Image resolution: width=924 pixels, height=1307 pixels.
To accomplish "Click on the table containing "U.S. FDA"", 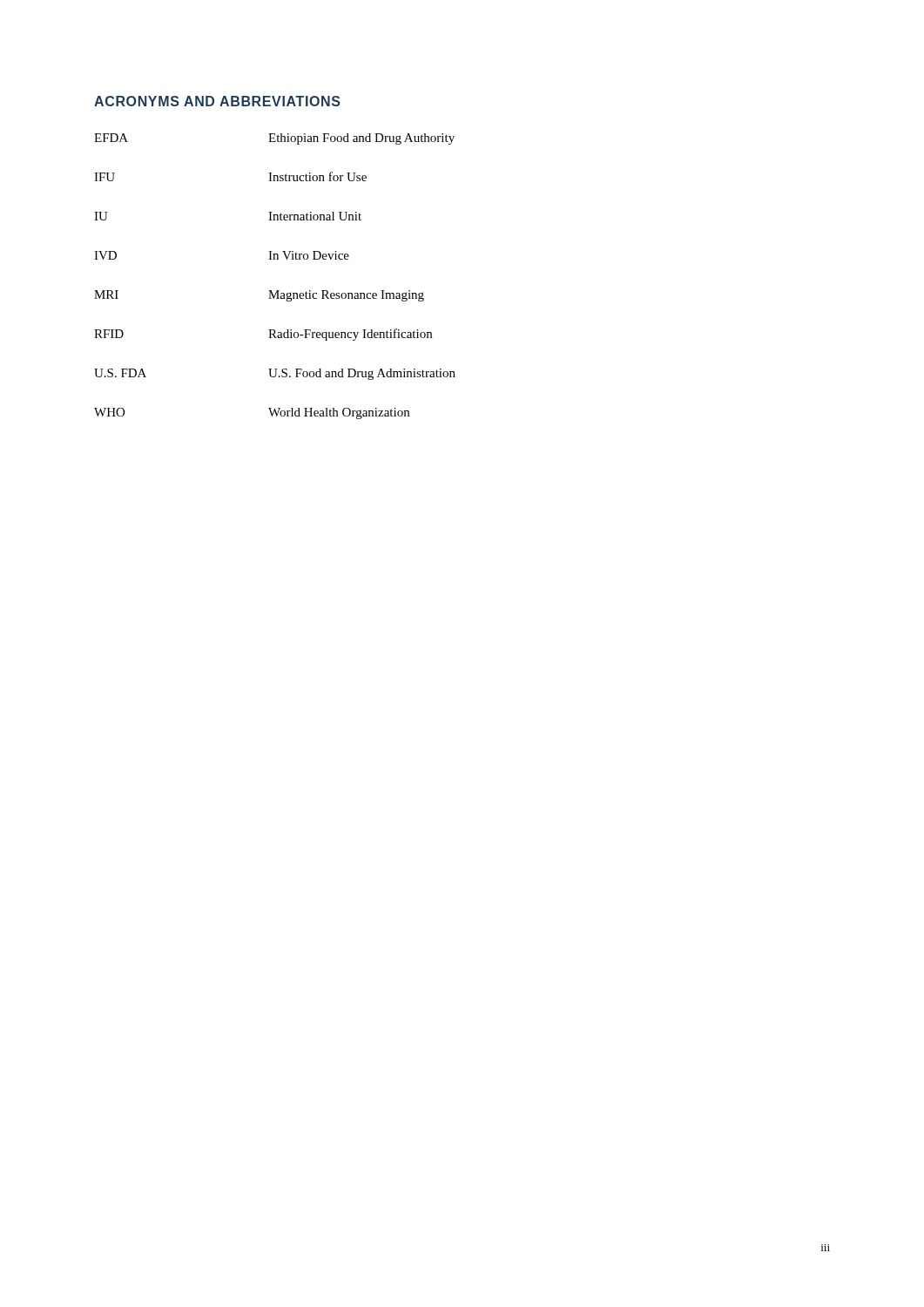I will (x=462, y=275).
